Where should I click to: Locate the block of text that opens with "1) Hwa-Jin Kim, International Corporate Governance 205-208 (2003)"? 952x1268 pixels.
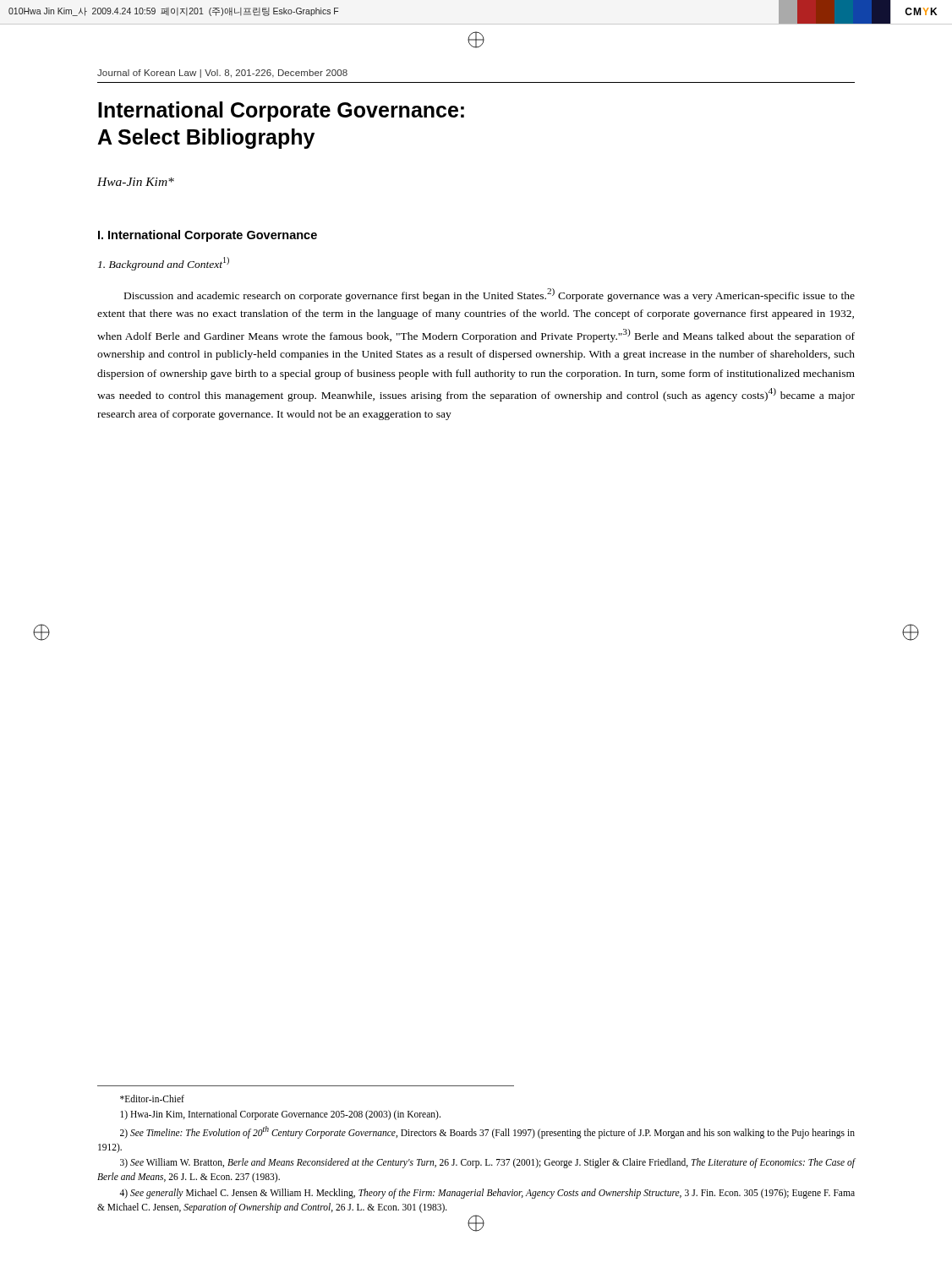[280, 1114]
